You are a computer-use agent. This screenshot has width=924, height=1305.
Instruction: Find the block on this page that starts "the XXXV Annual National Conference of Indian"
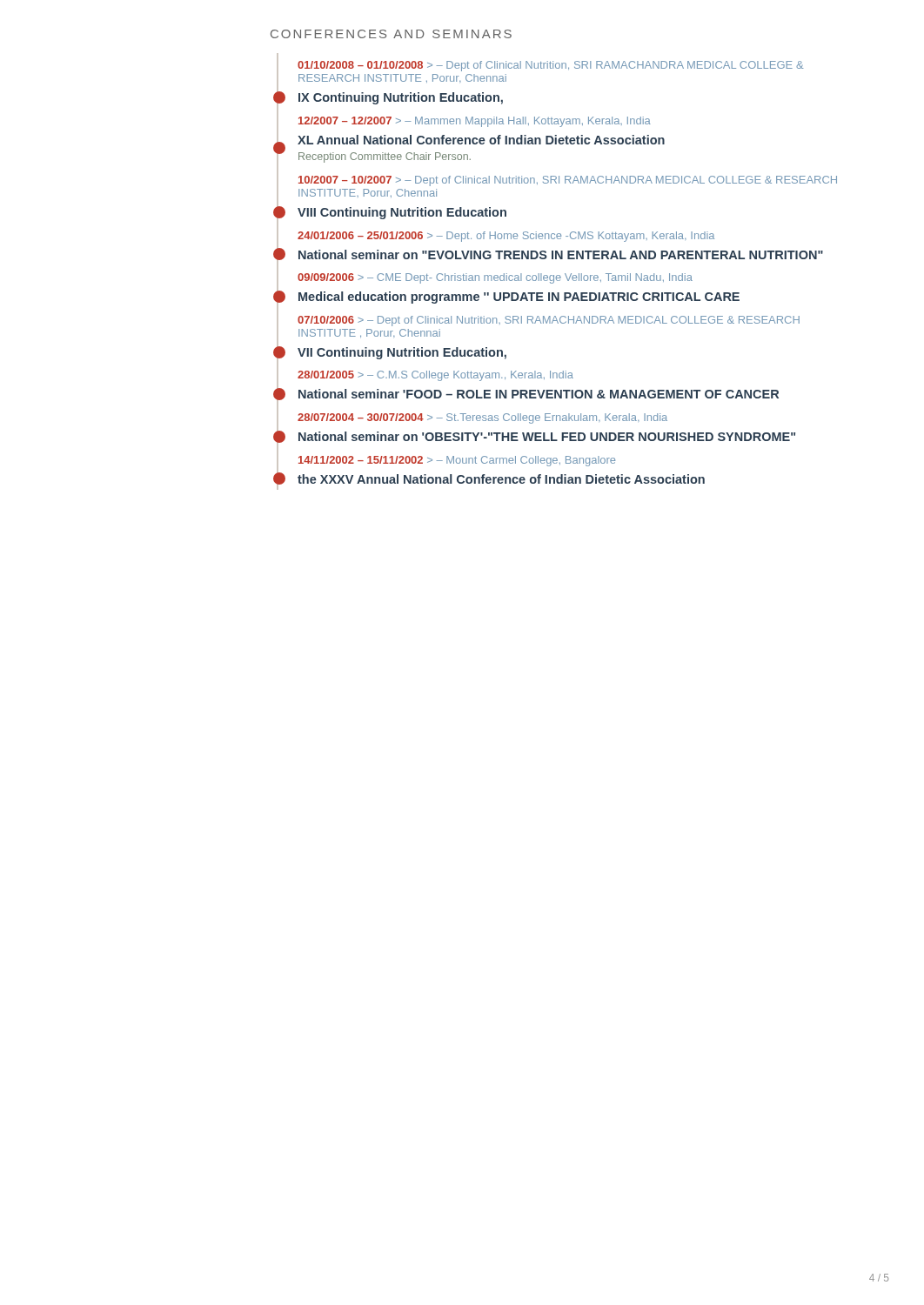[x=579, y=480]
